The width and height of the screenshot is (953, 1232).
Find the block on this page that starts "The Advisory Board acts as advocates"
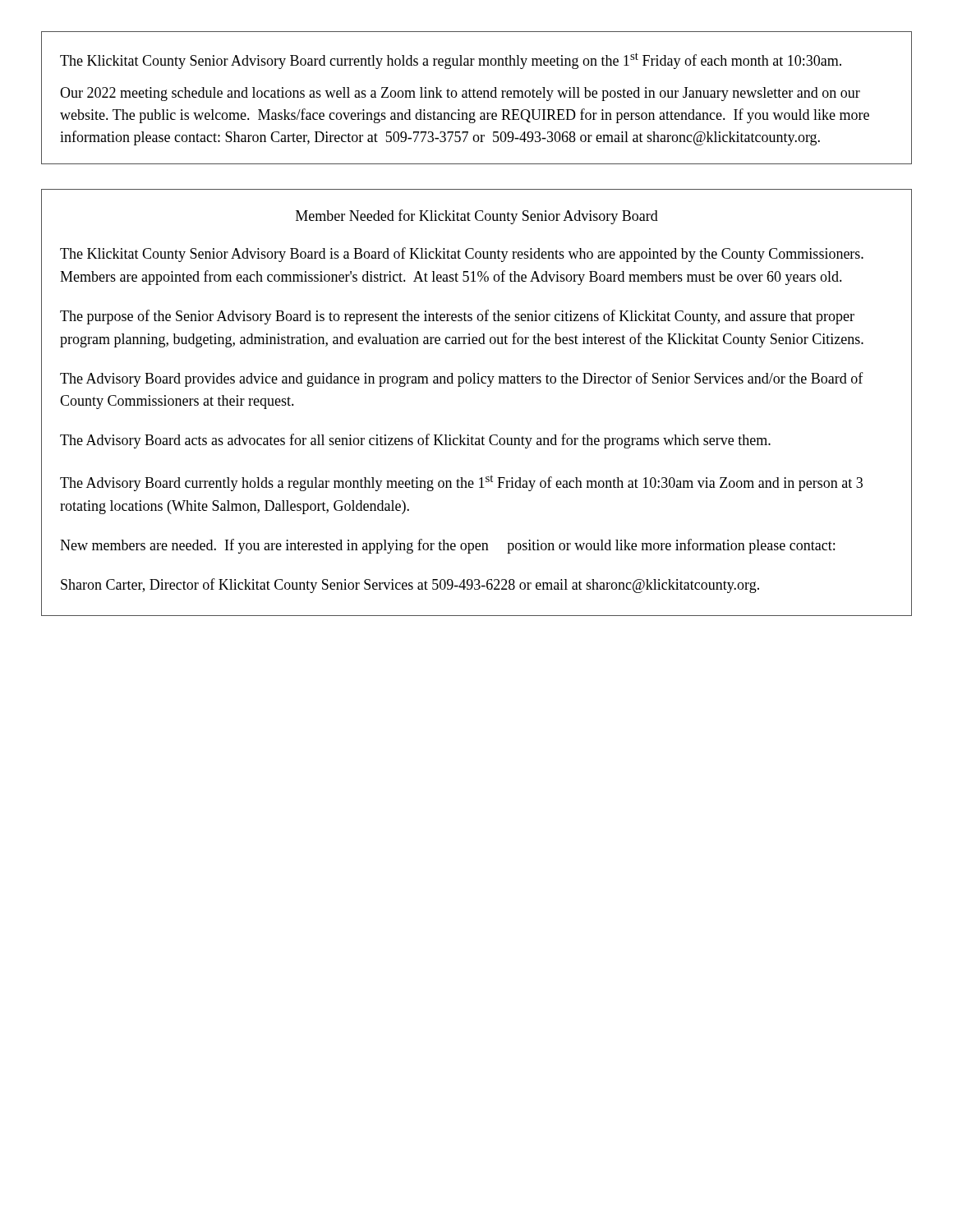416,441
